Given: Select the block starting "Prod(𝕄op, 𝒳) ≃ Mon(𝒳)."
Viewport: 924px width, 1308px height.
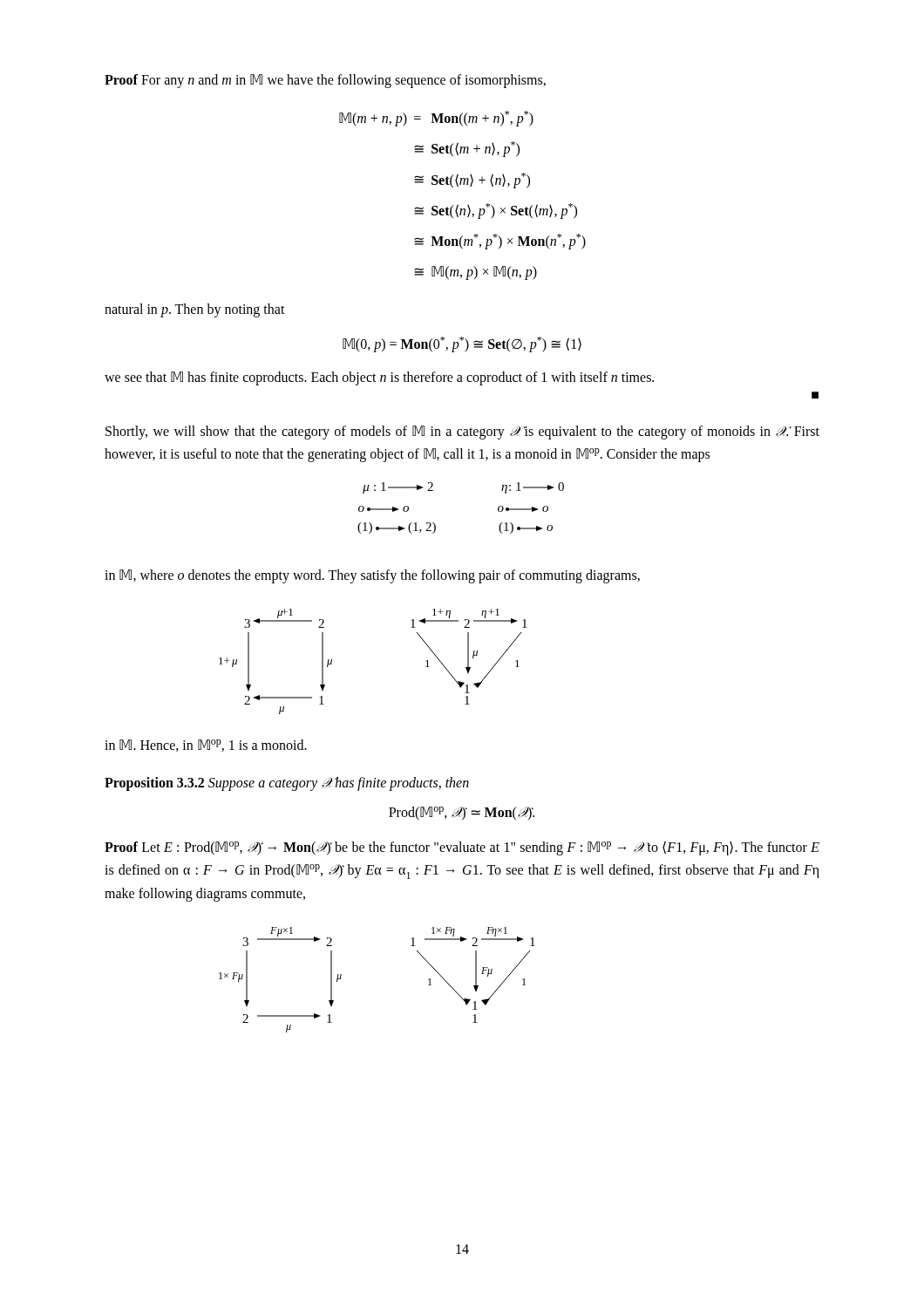Looking at the screenshot, I should click(462, 811).
